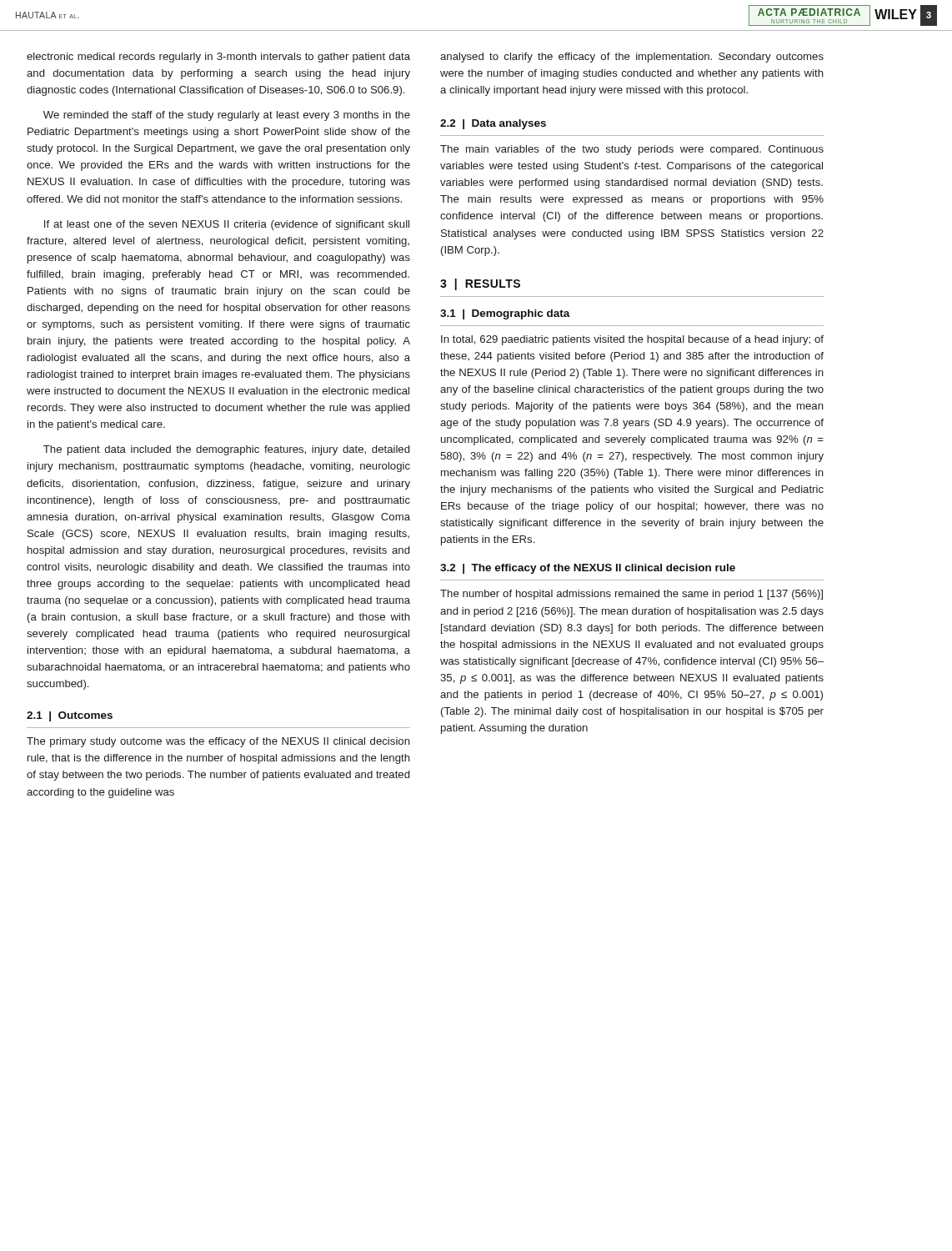The height and width of the screenshot is (1251, 952).
Task: Select the text block containing "In total, 629 paediatric patients visited"
Action: (x=632, y=440)
